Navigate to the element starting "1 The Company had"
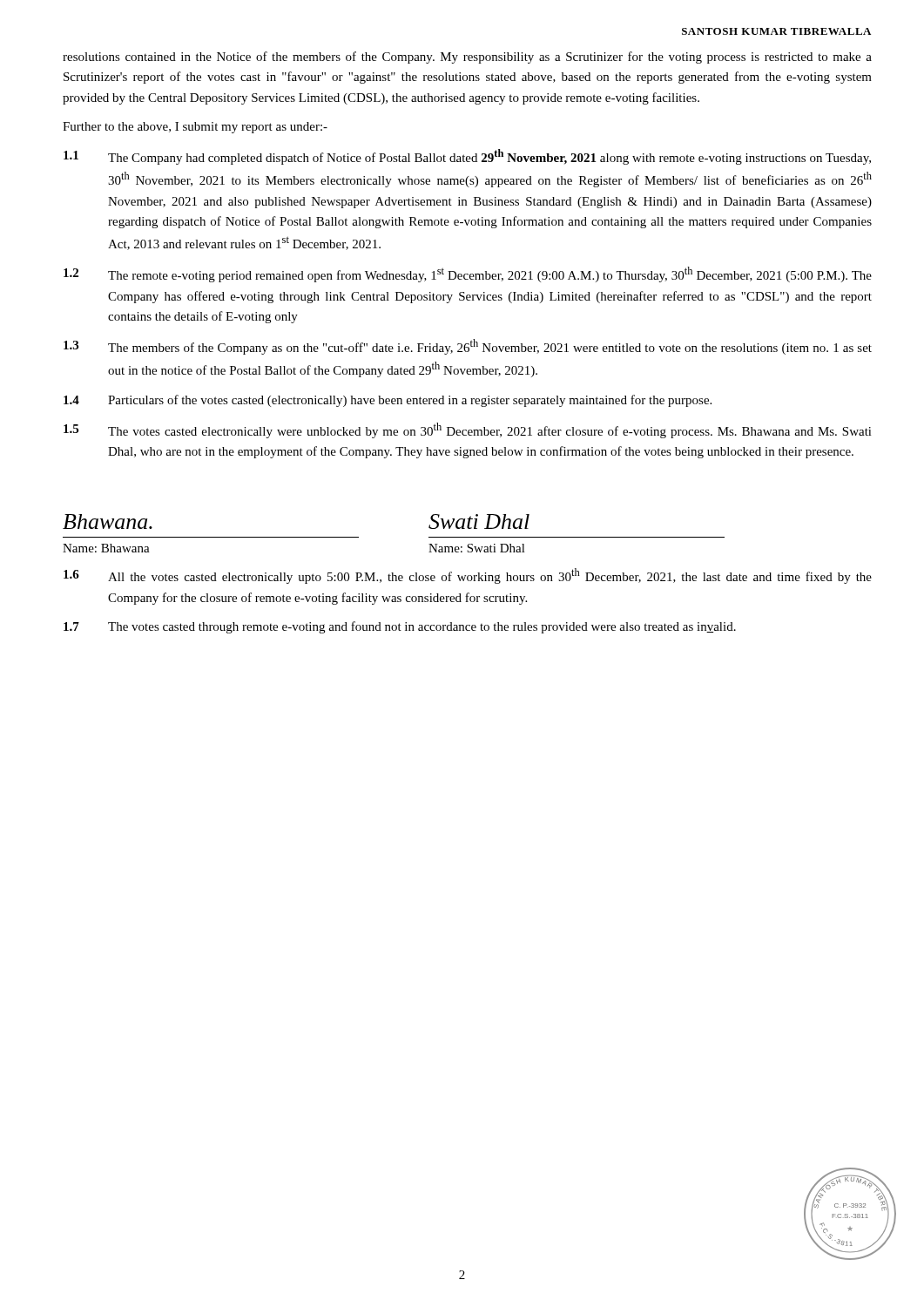Image resolution: width=924 pixels, height=1307 pixels. 467,200
